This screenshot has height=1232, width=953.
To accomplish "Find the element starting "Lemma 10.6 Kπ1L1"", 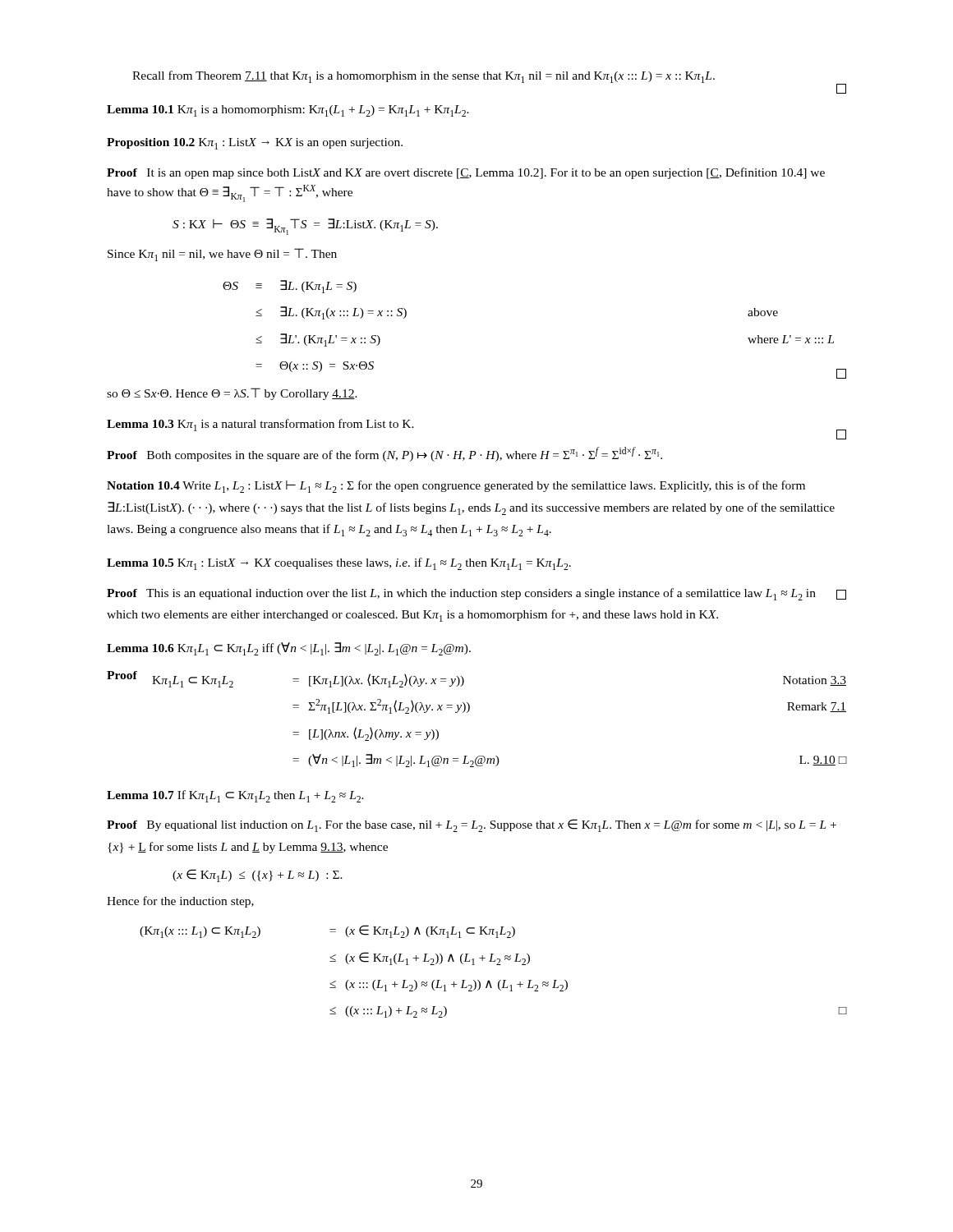I will 476,649.
